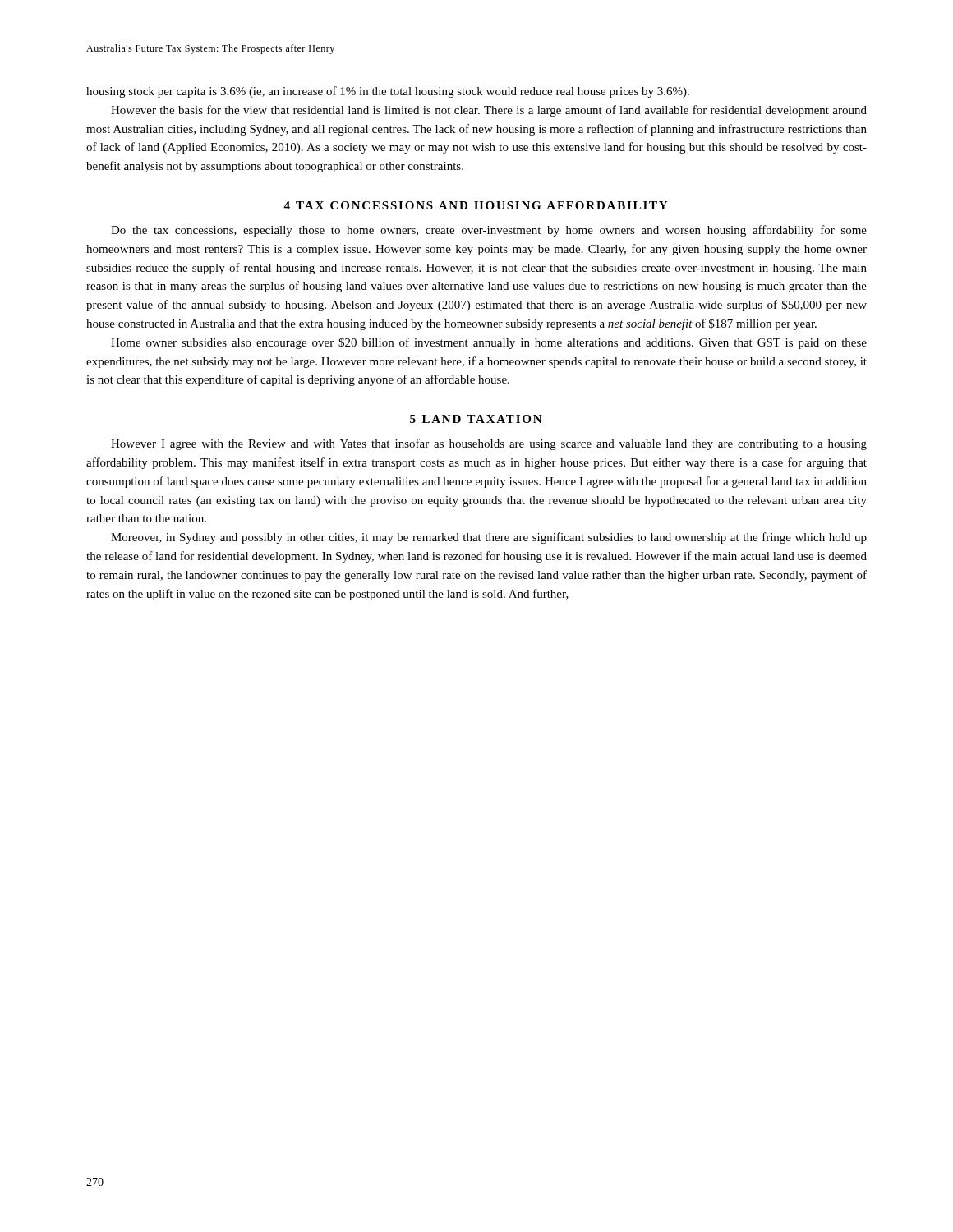Locate the block starting "Home owner subsidies also"
Viewport: 953px width, 1232px height.
point(476,361)
